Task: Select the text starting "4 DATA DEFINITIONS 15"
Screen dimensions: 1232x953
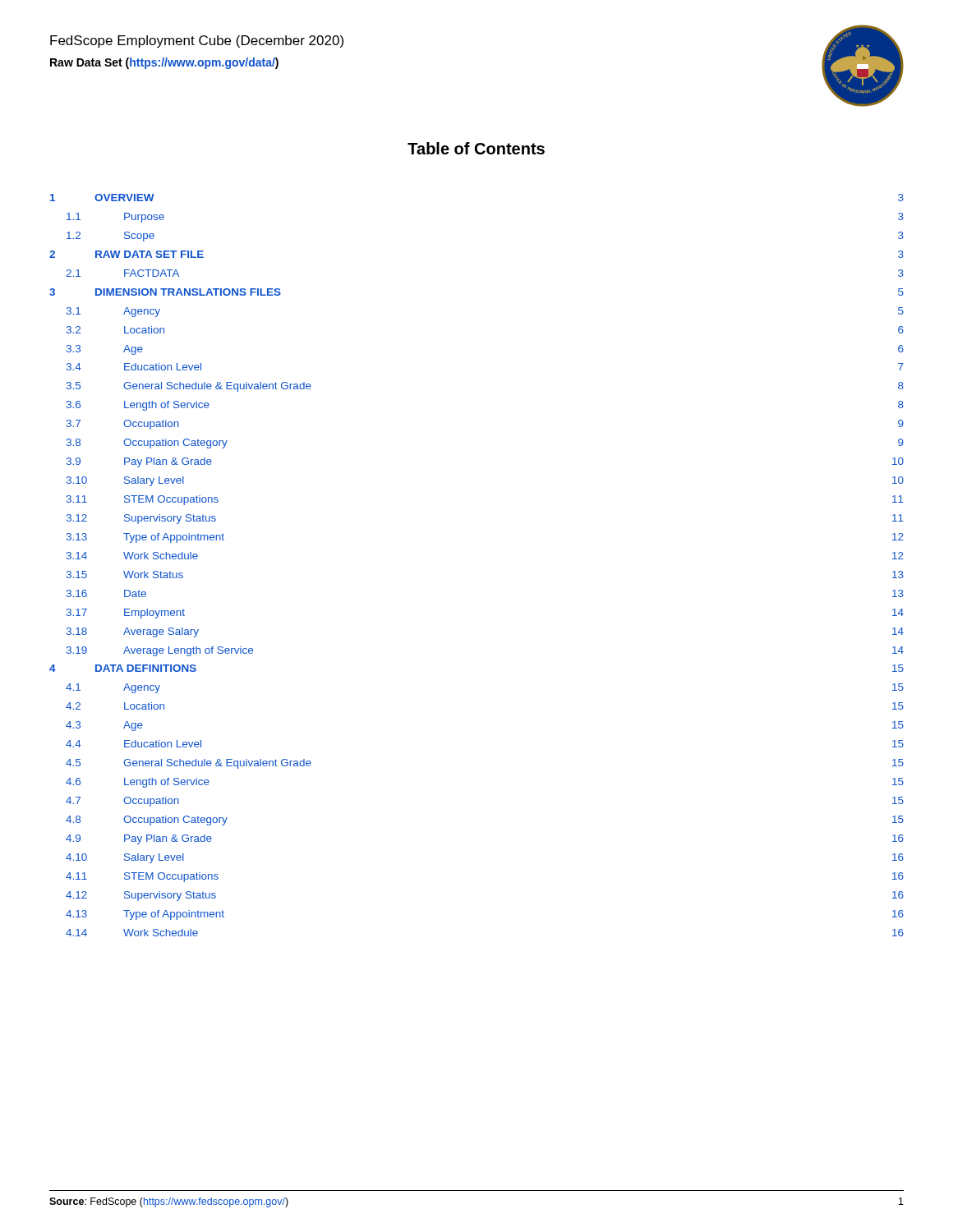Action: tap(53, 668)
